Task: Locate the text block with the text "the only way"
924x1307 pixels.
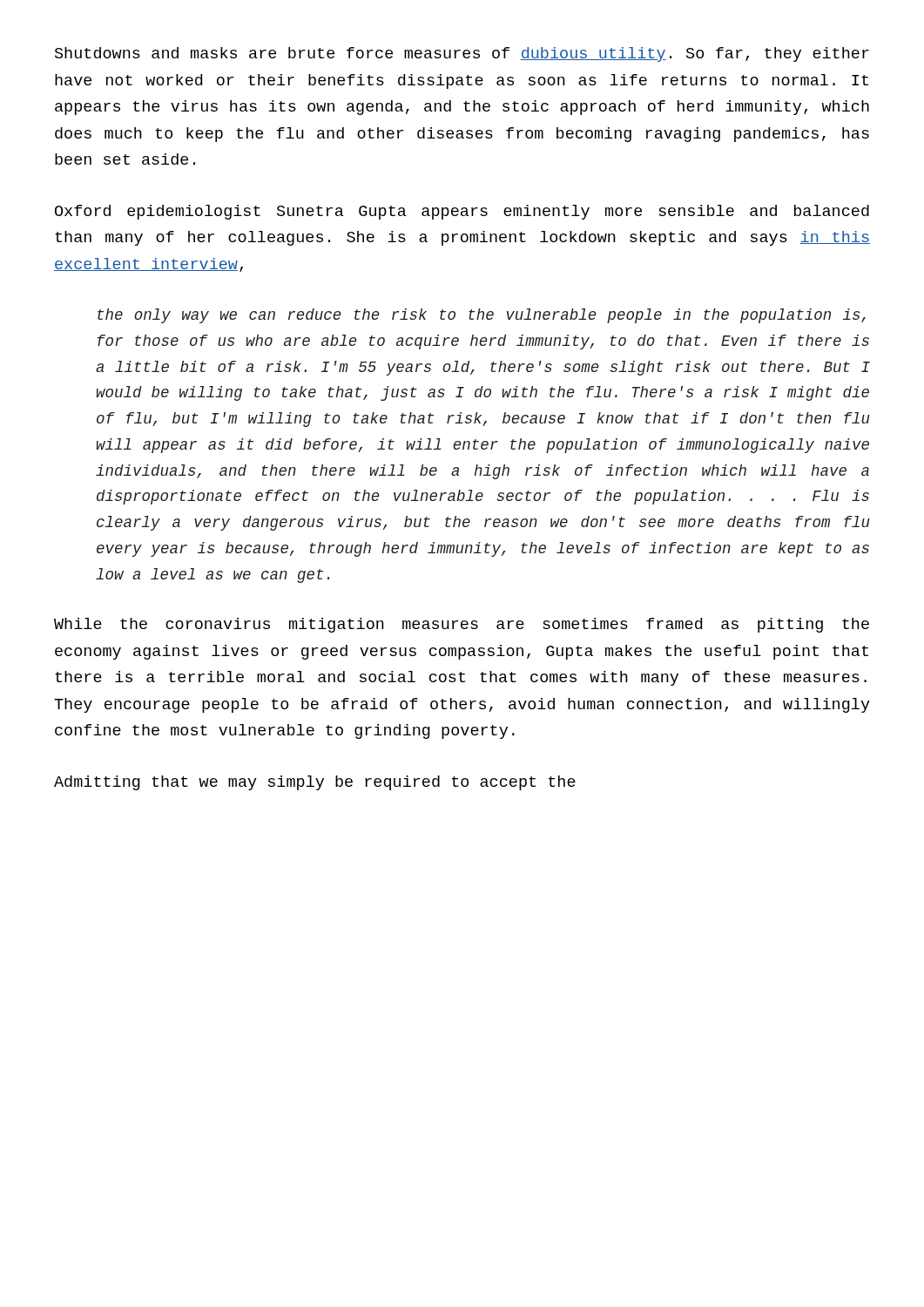Action: pos(483,445)
